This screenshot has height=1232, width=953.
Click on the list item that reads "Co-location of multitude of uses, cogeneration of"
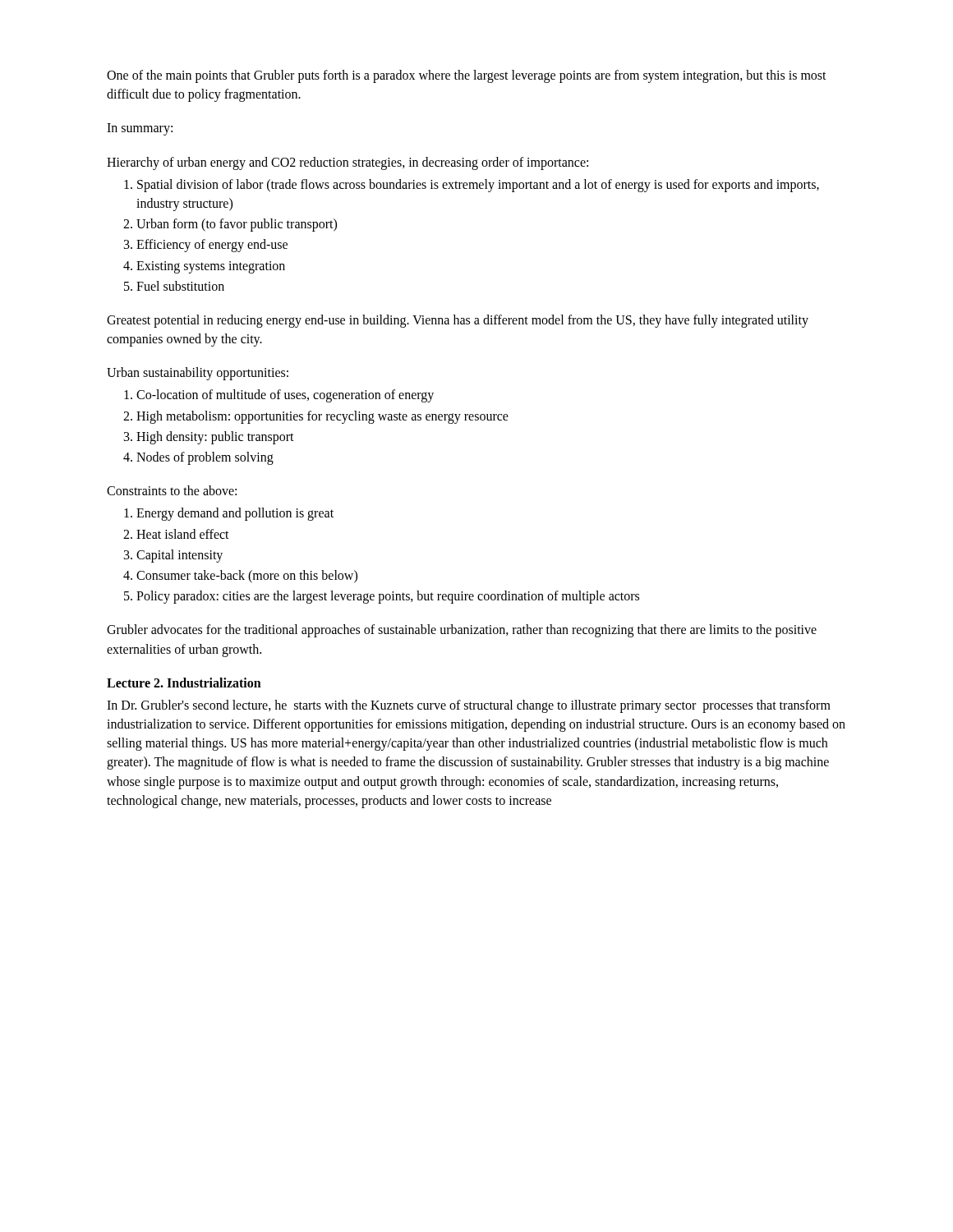pyautogui.click(x=285, y=395)
